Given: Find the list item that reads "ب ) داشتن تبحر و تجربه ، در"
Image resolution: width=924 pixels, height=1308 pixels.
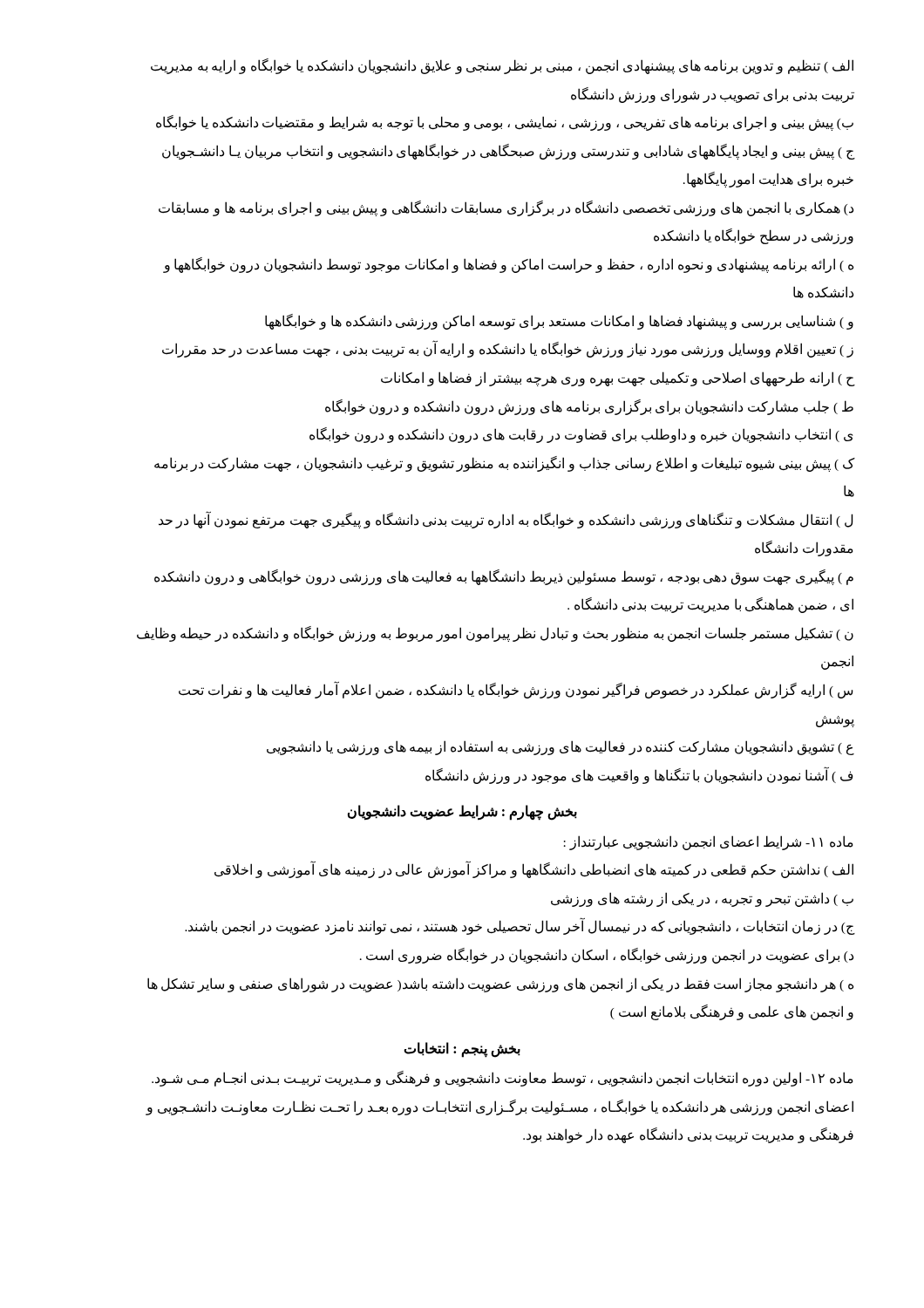Looking at the screenshot, I should coord(702,899).
